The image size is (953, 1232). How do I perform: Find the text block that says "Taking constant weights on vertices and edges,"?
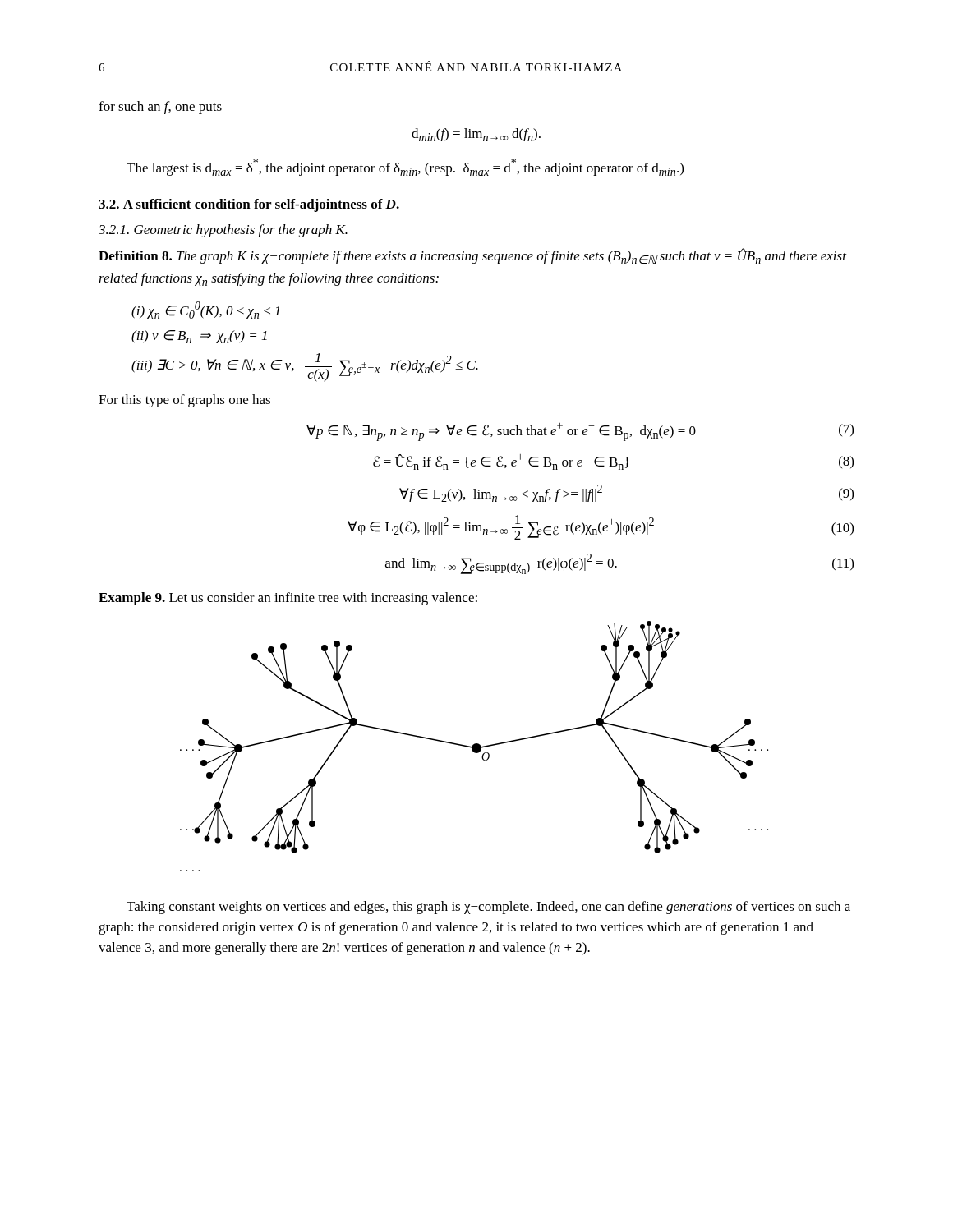475,927
